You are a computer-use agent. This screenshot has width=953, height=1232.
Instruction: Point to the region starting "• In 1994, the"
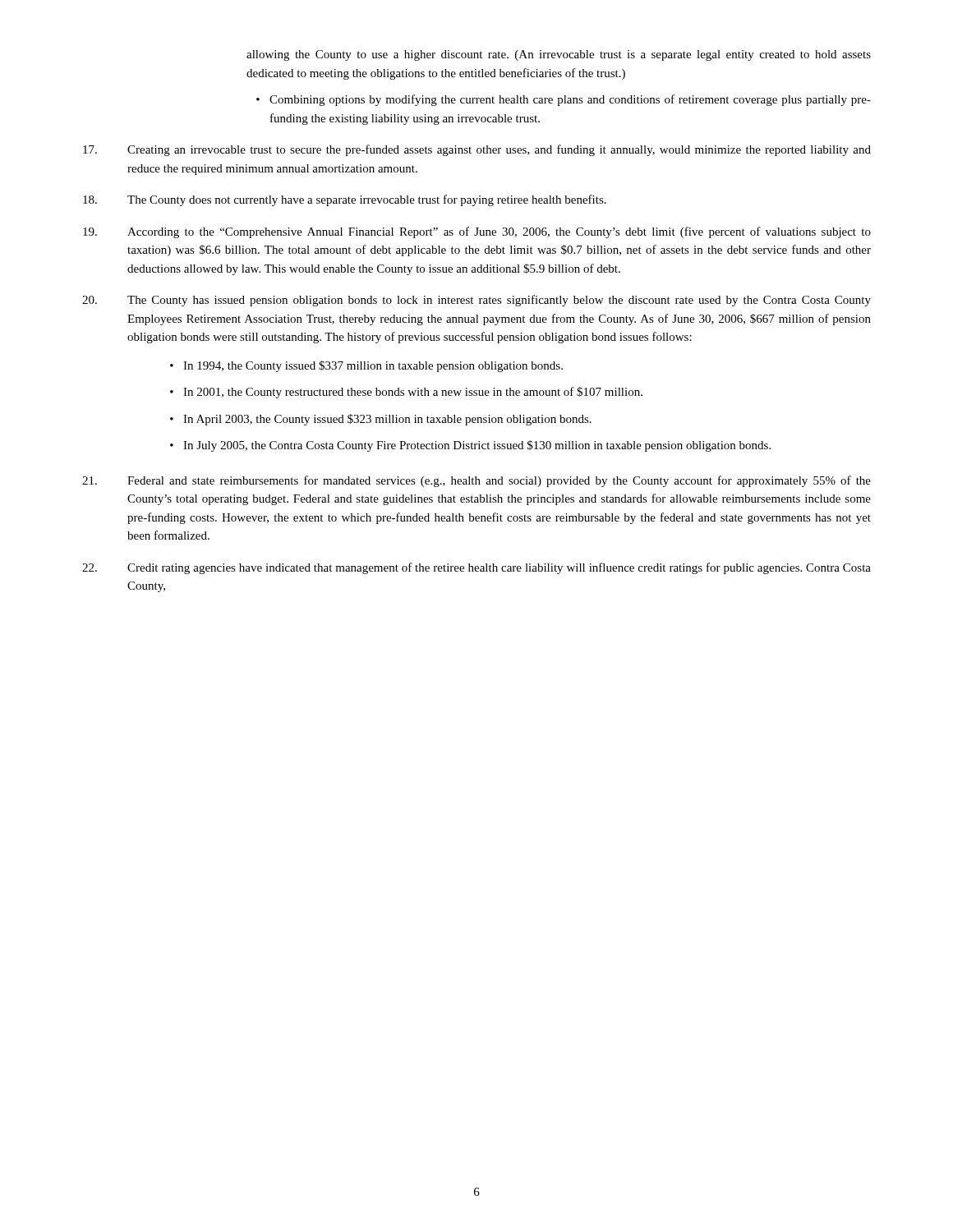(516, 365)
